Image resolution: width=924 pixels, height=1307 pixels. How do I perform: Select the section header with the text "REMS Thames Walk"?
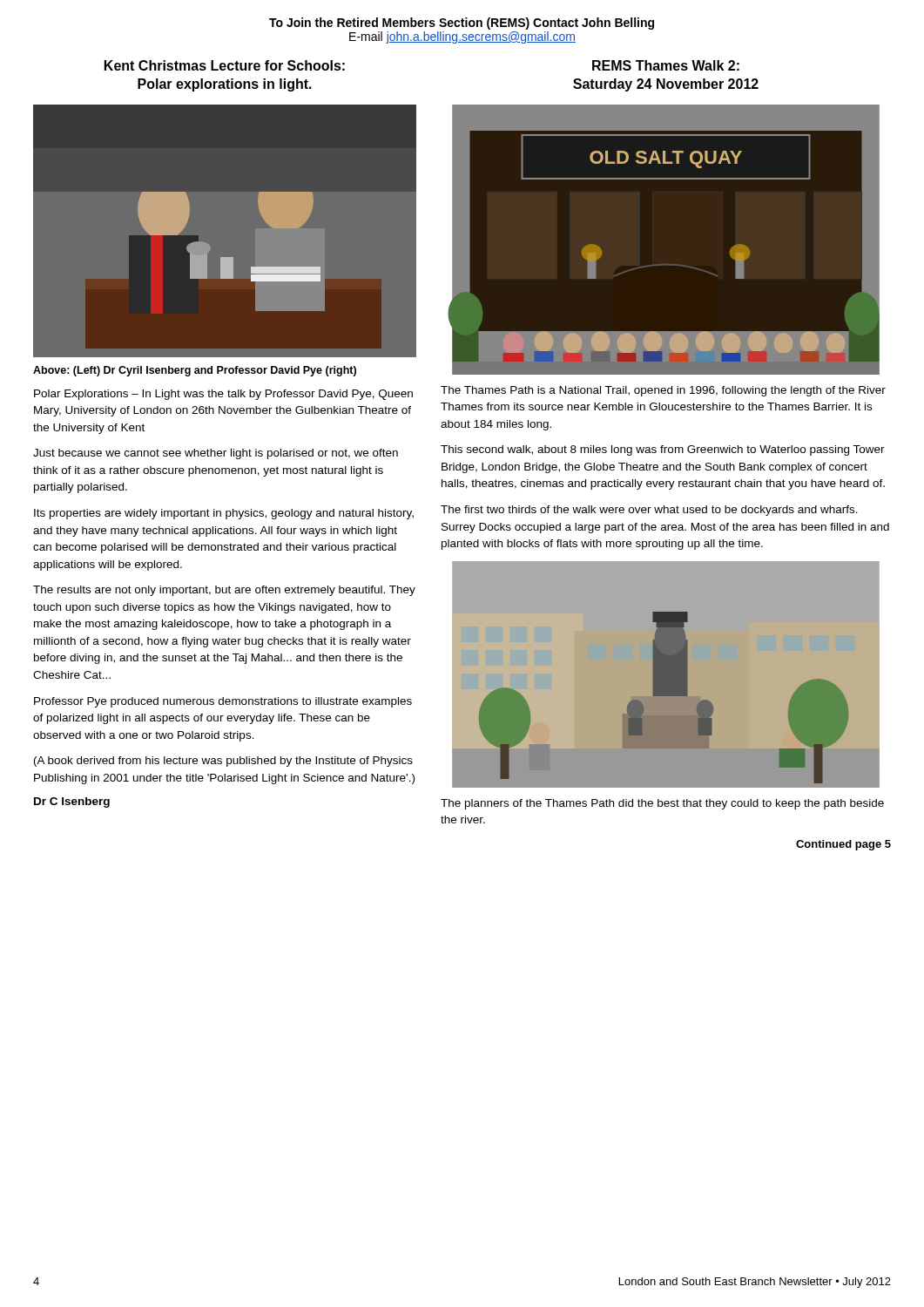[666, 75]
